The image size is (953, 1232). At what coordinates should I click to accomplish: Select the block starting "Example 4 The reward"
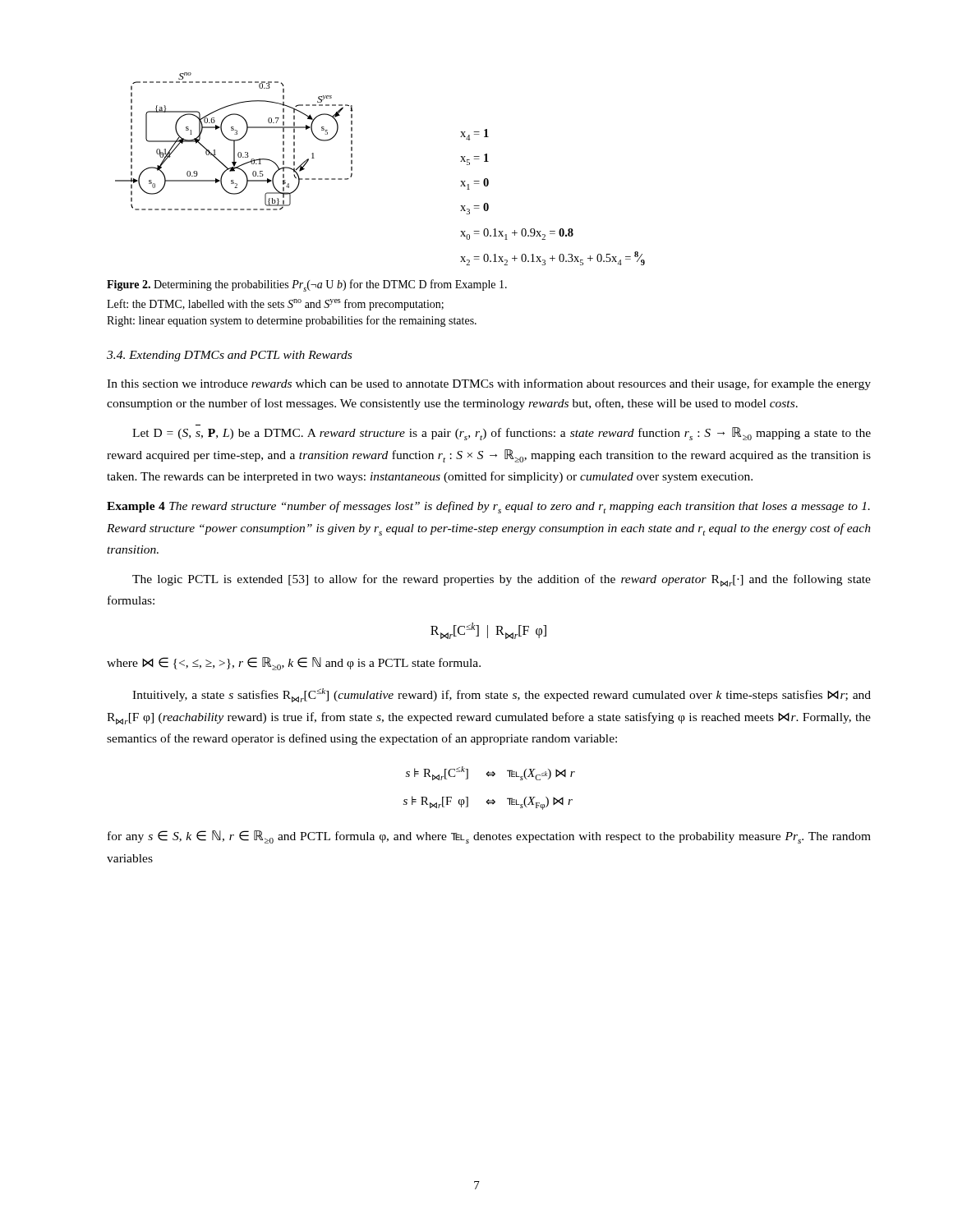(x=489, y=528)
